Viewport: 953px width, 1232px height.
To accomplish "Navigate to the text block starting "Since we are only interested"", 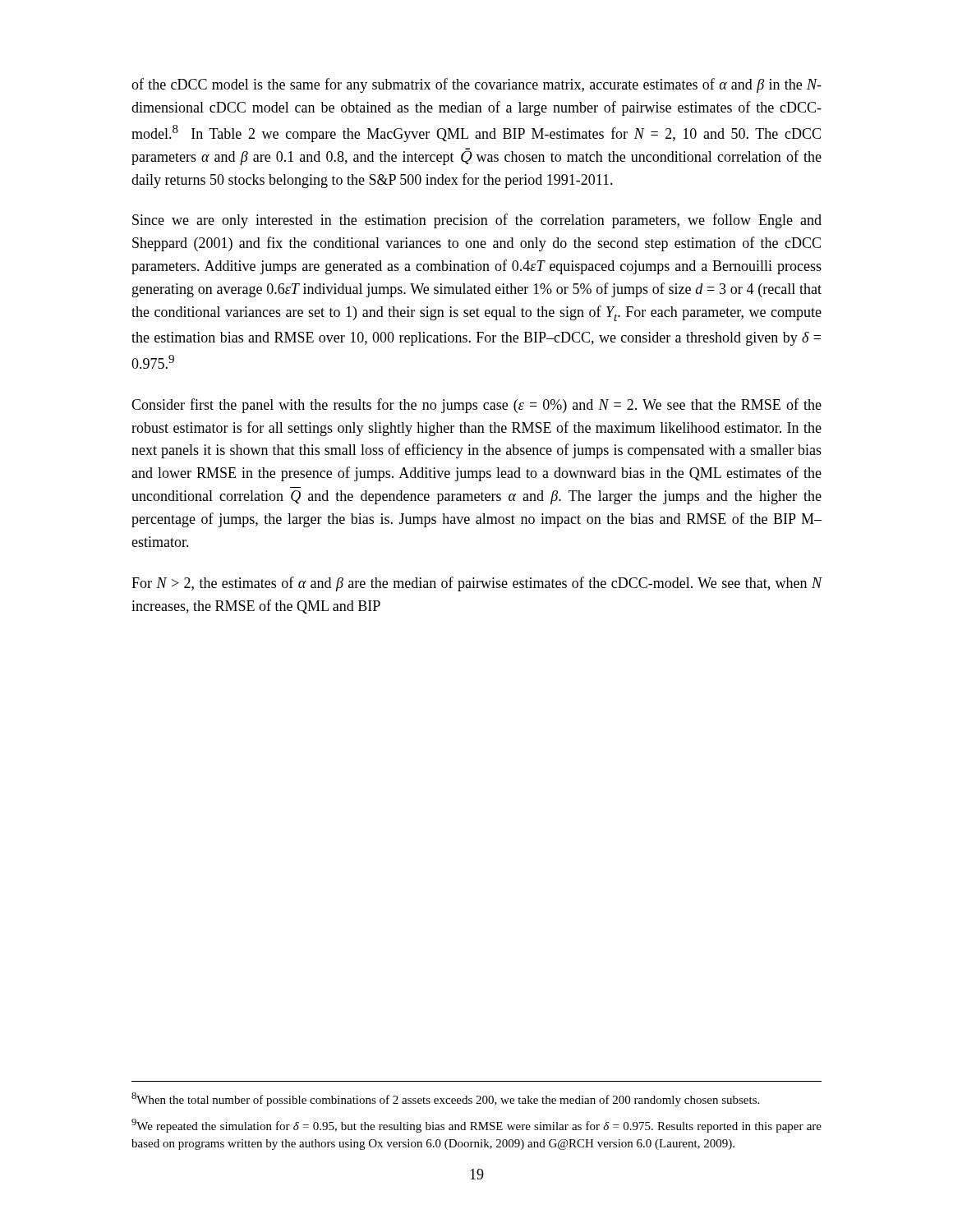I will pos(476,292).
